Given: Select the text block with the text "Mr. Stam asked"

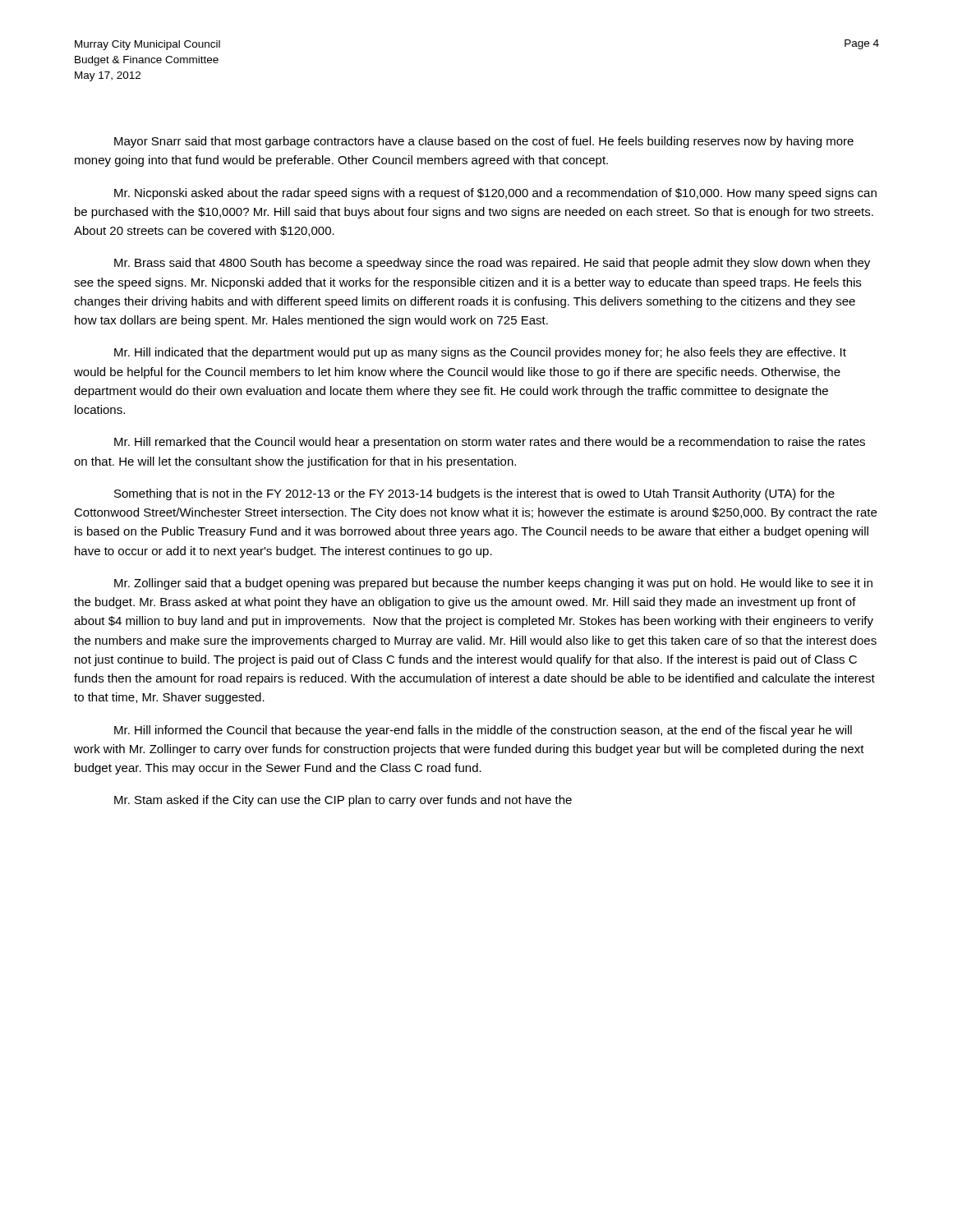Looking at the screenshot, I should coord(343,800).
